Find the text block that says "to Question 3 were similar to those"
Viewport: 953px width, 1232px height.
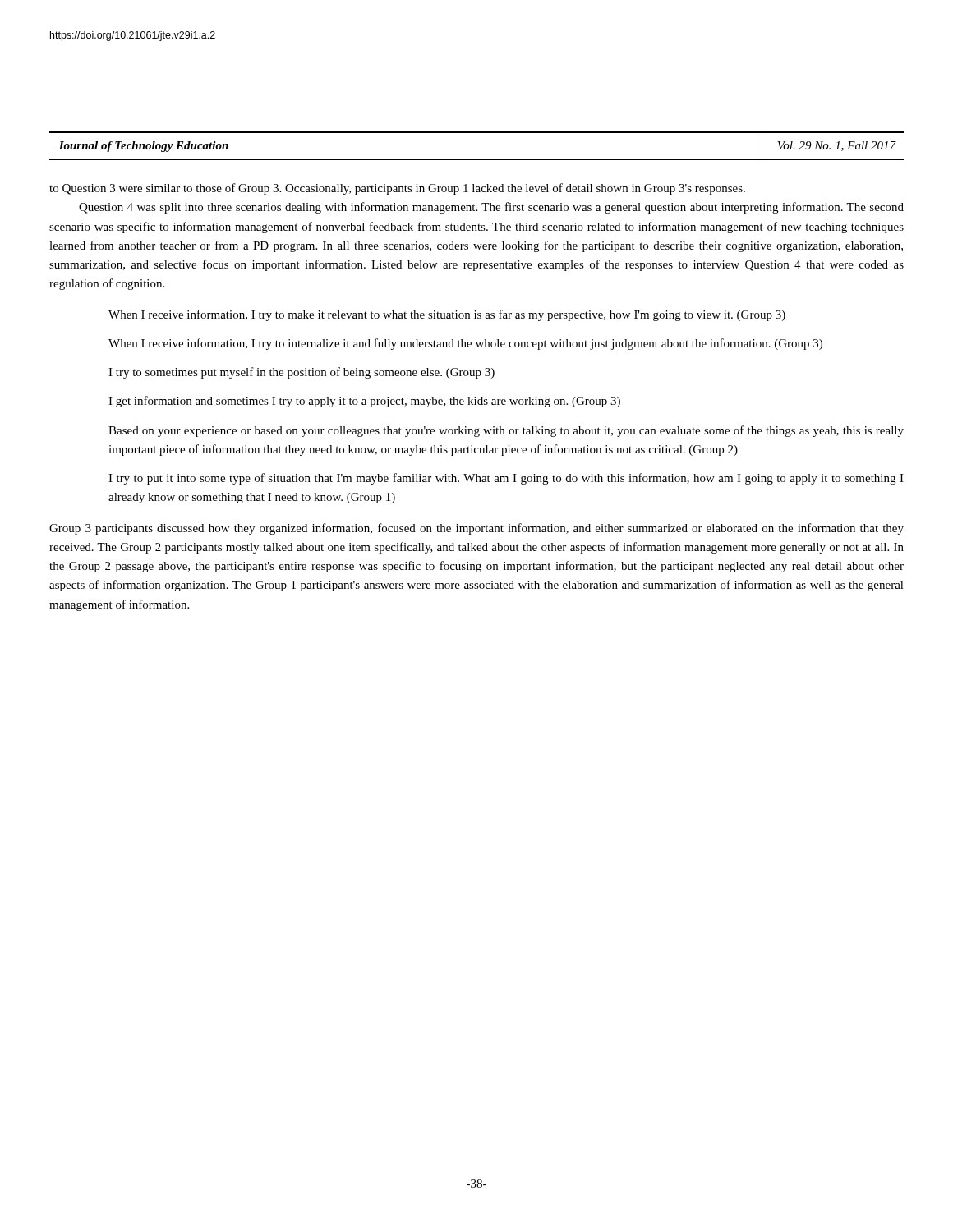[x=398, y=188]
